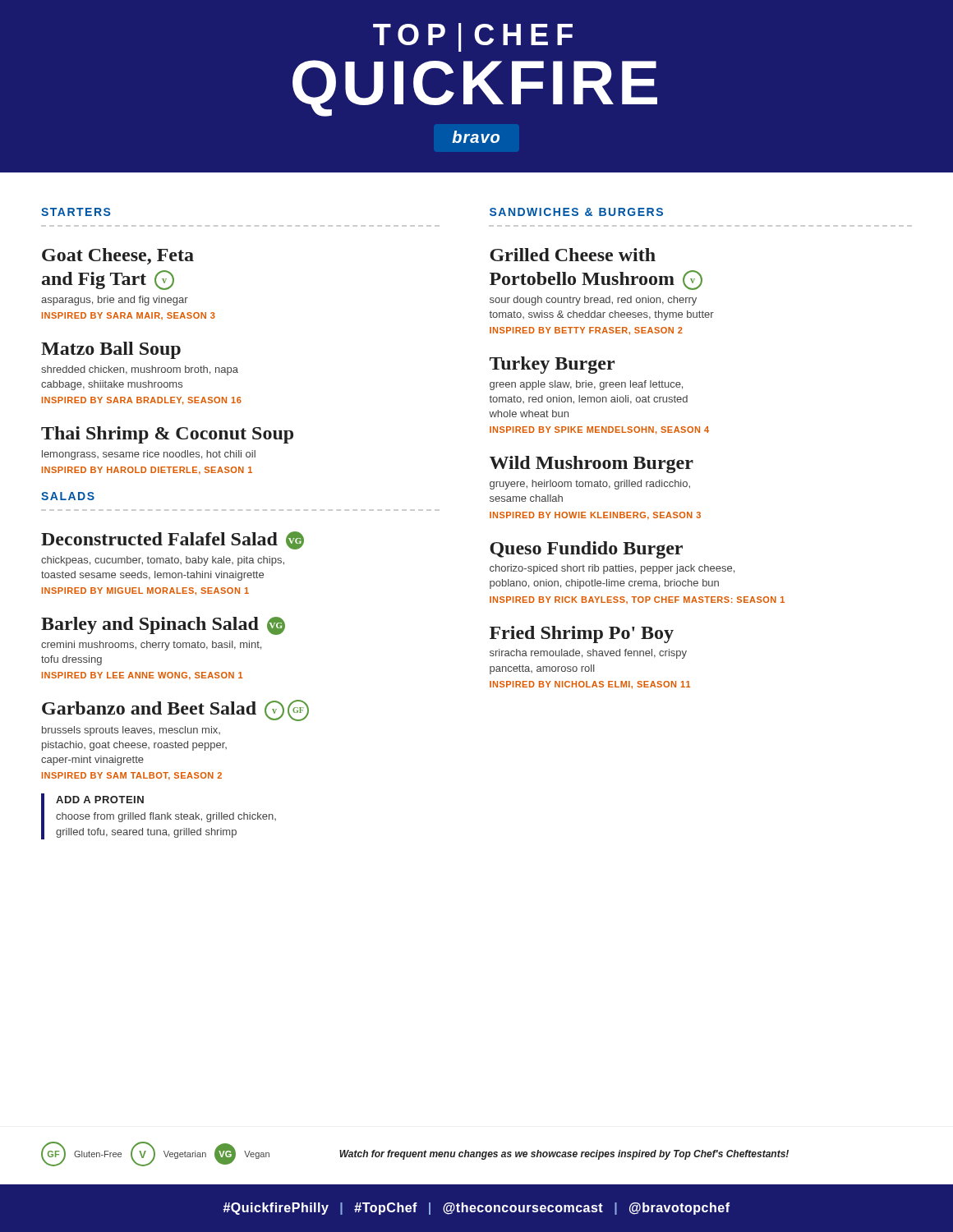Screen dimensions: 1232x953
Task: Locate the text block with the text "Garbanzo and Beet Salad vGF brussels sprouts"
Action: tap(175, 710)
